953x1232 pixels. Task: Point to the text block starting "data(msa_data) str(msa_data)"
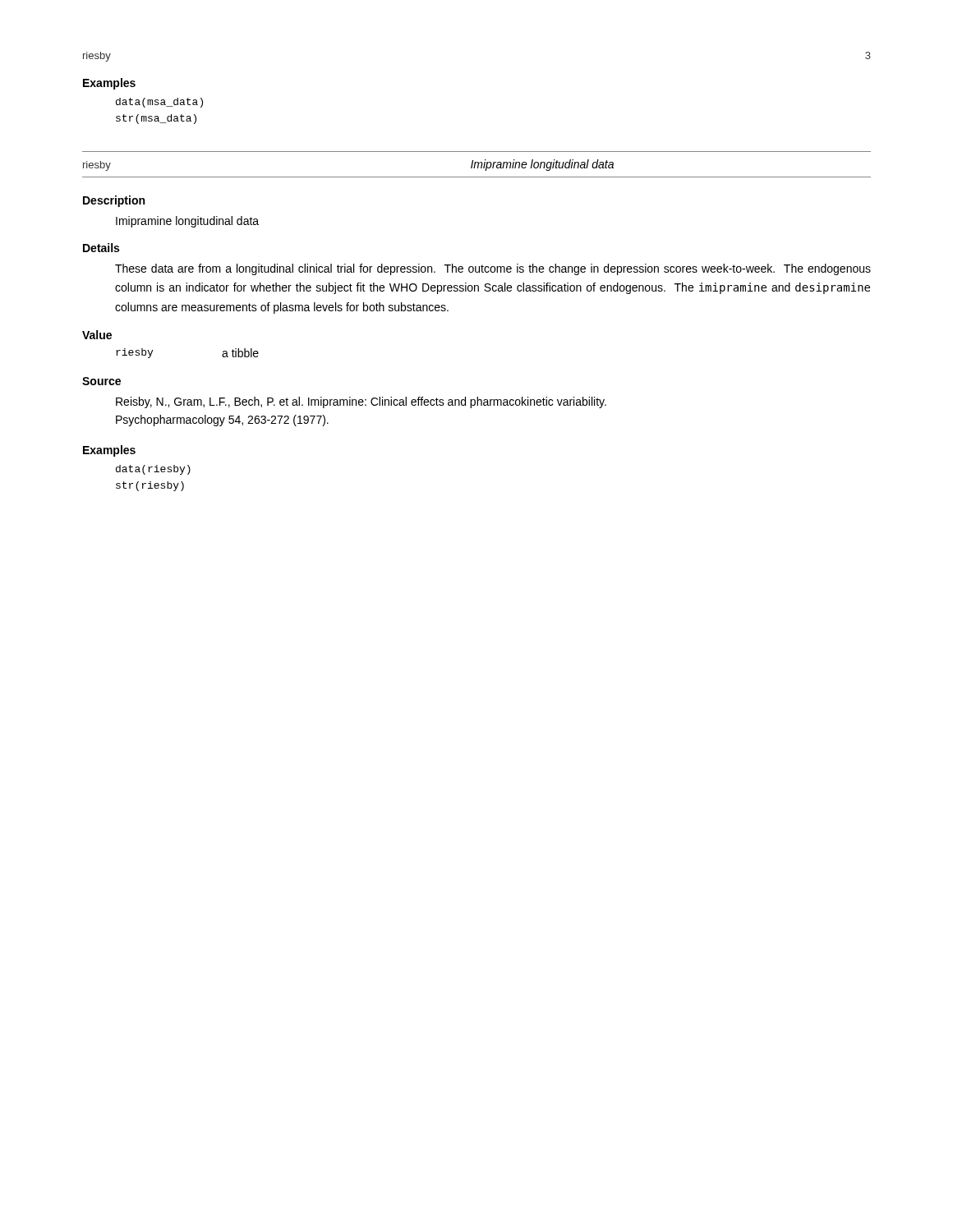[x=159, y=103]
